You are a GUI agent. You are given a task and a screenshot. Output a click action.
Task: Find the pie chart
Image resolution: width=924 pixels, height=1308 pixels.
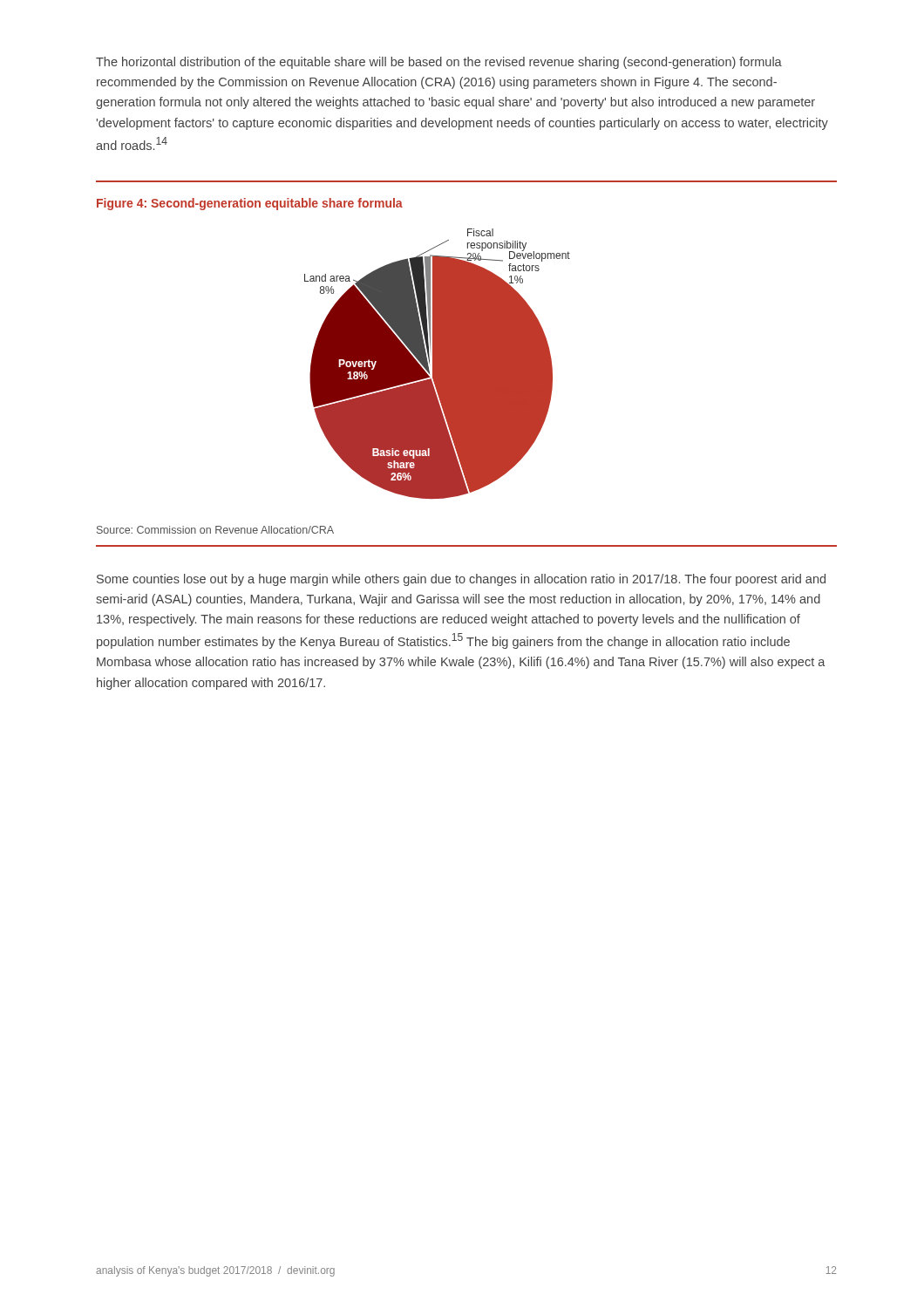[x=466, y=369]
